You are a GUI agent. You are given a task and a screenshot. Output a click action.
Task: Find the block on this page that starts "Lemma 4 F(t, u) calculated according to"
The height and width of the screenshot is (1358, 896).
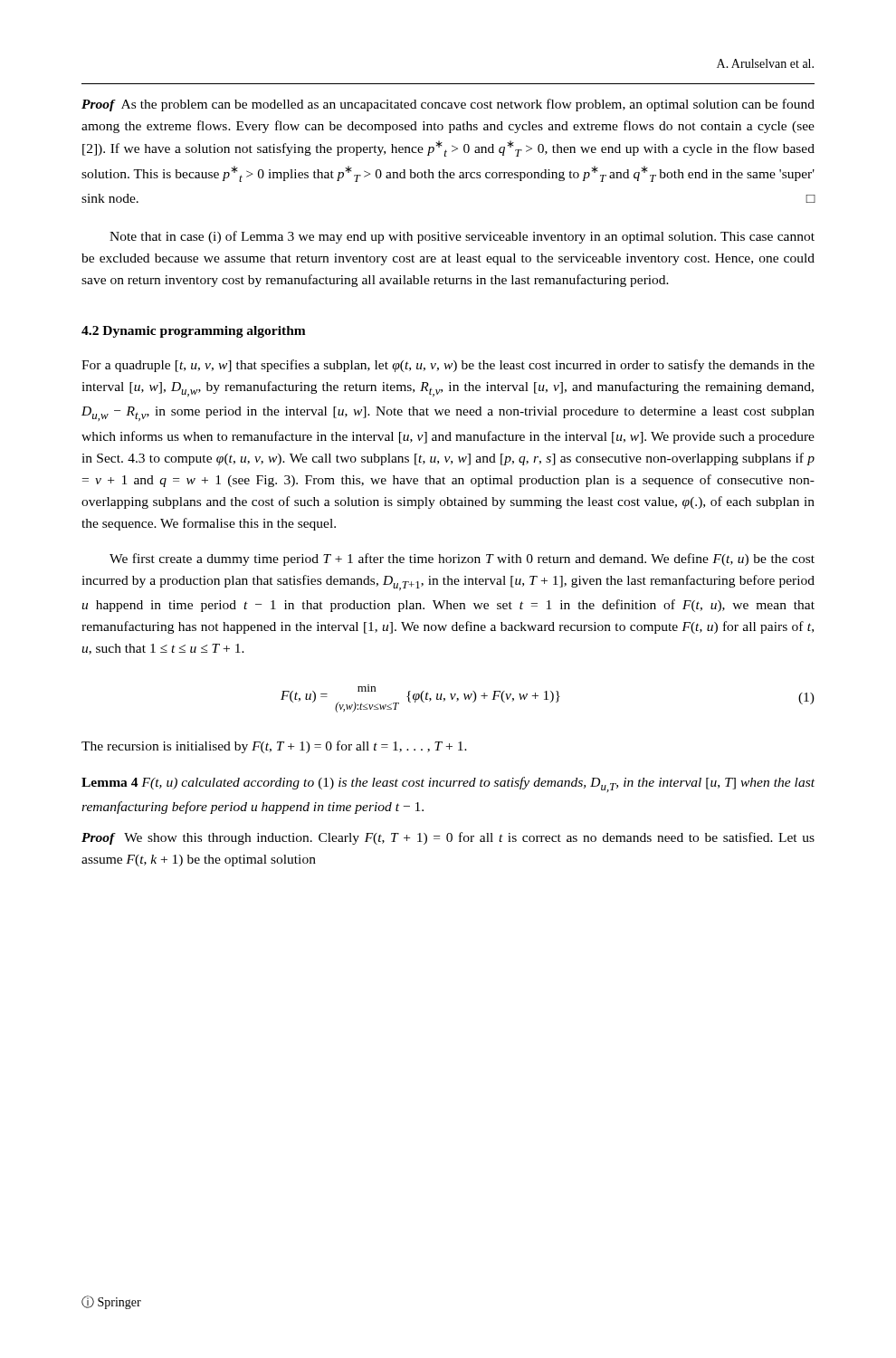tap(448, 794)
